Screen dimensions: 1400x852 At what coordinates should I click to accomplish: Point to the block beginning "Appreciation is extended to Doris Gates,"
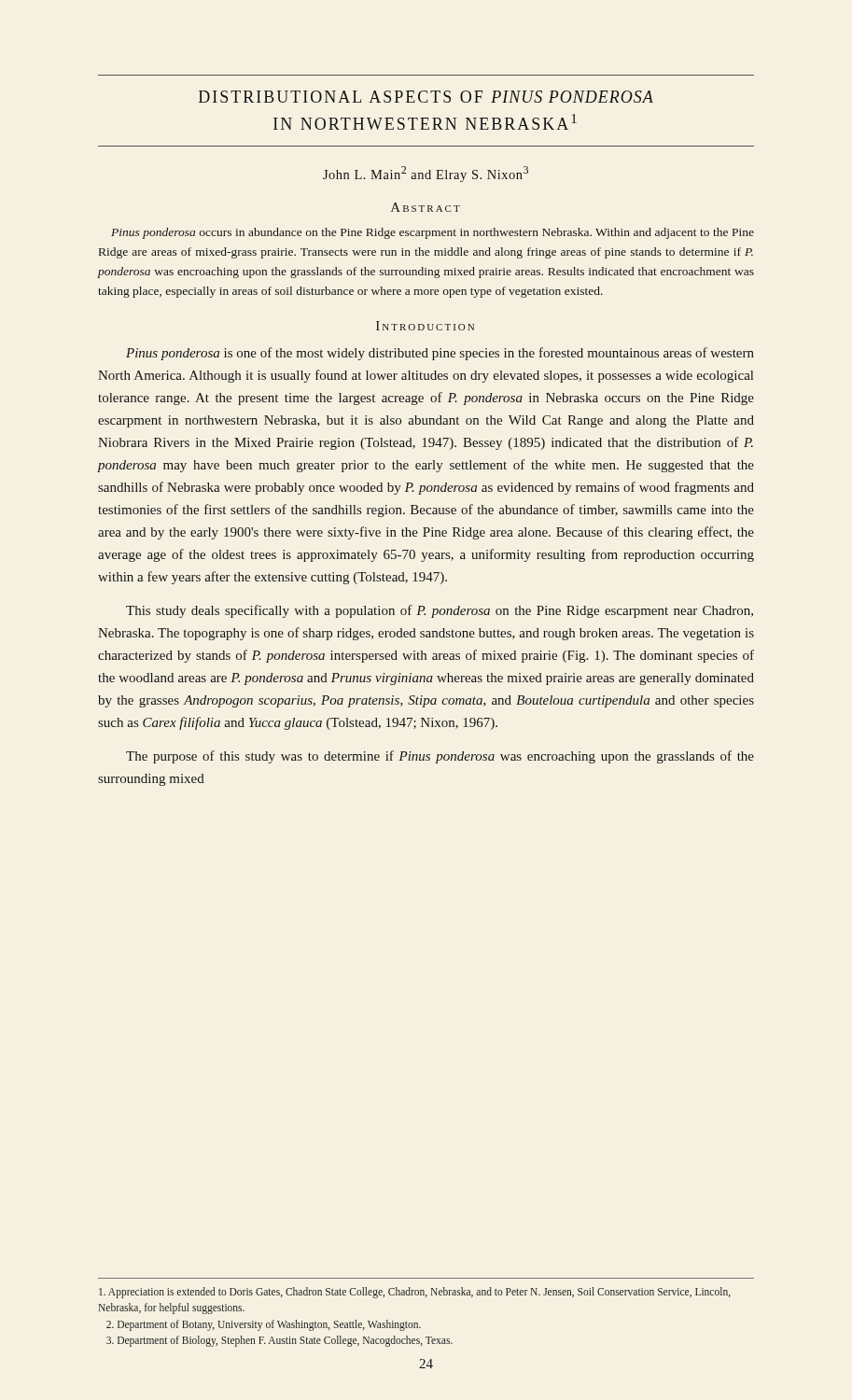[x=414, y=1316]
